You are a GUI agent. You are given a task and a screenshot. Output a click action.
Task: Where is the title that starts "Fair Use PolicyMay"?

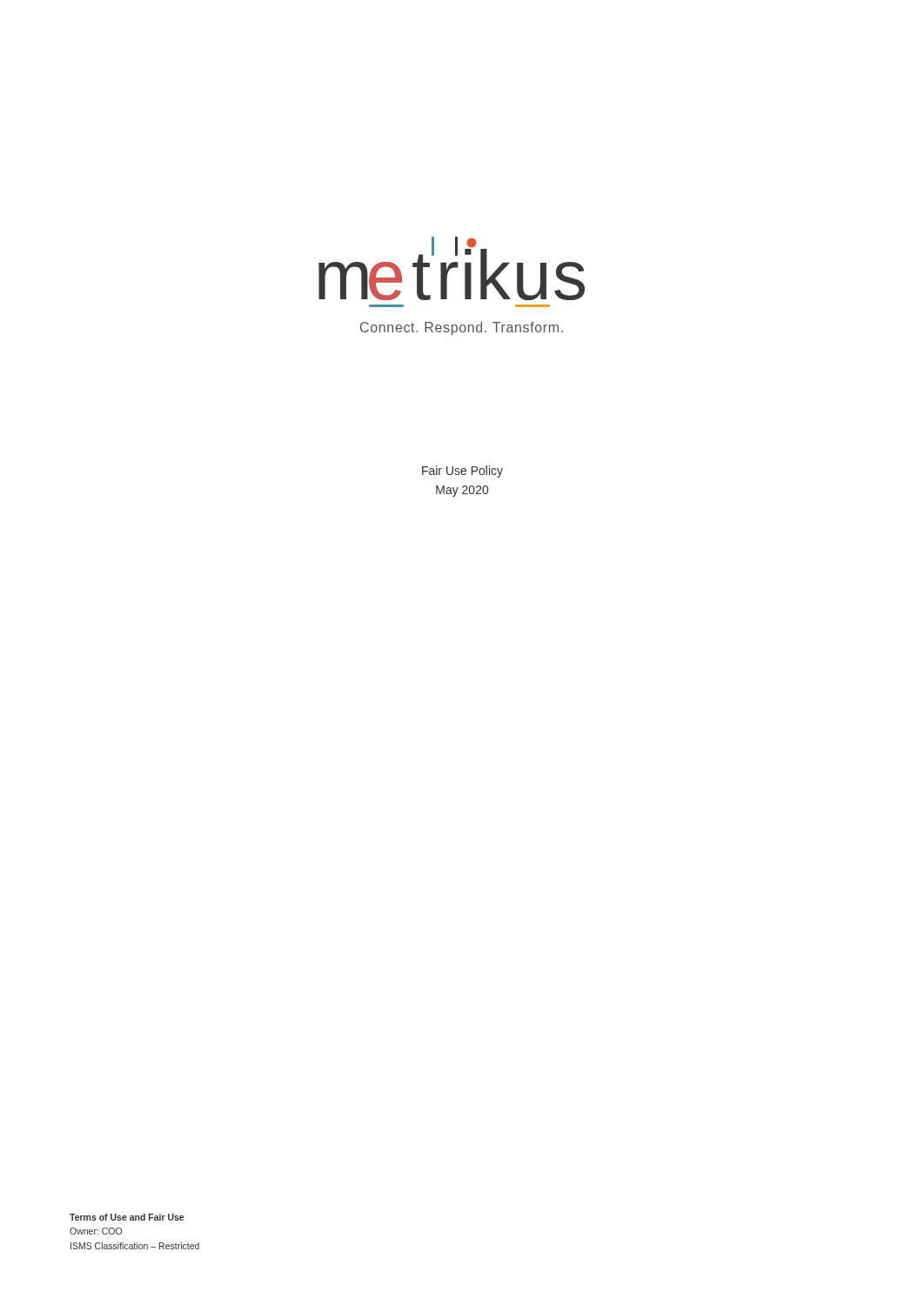click(462, 480)
